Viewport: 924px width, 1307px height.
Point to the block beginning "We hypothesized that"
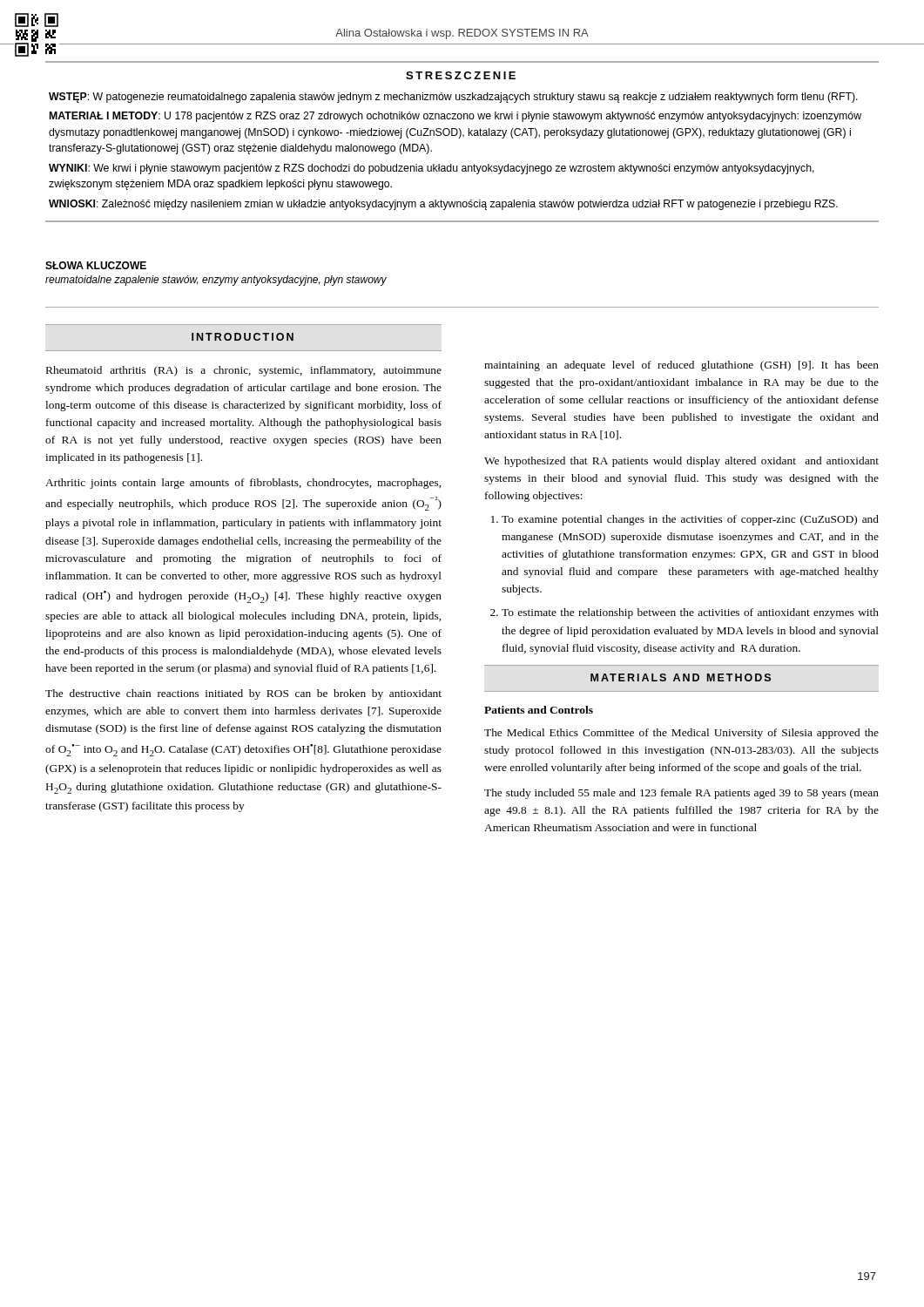pos(681,478)
